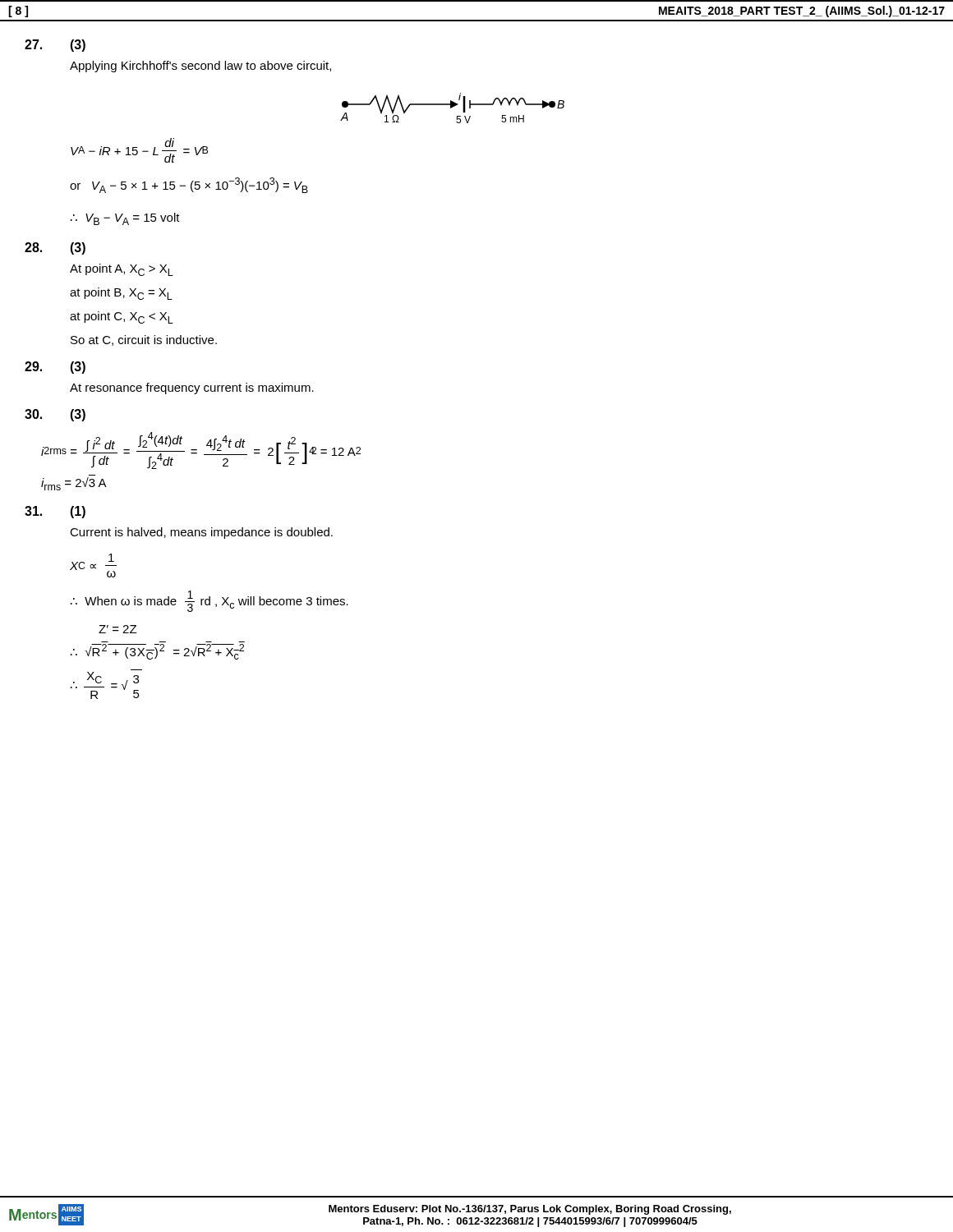Image resolution: width=953 pixels, height=1232 pixels.
Task: Select the formula that reads "VA − iR +"
Action: 139,150
